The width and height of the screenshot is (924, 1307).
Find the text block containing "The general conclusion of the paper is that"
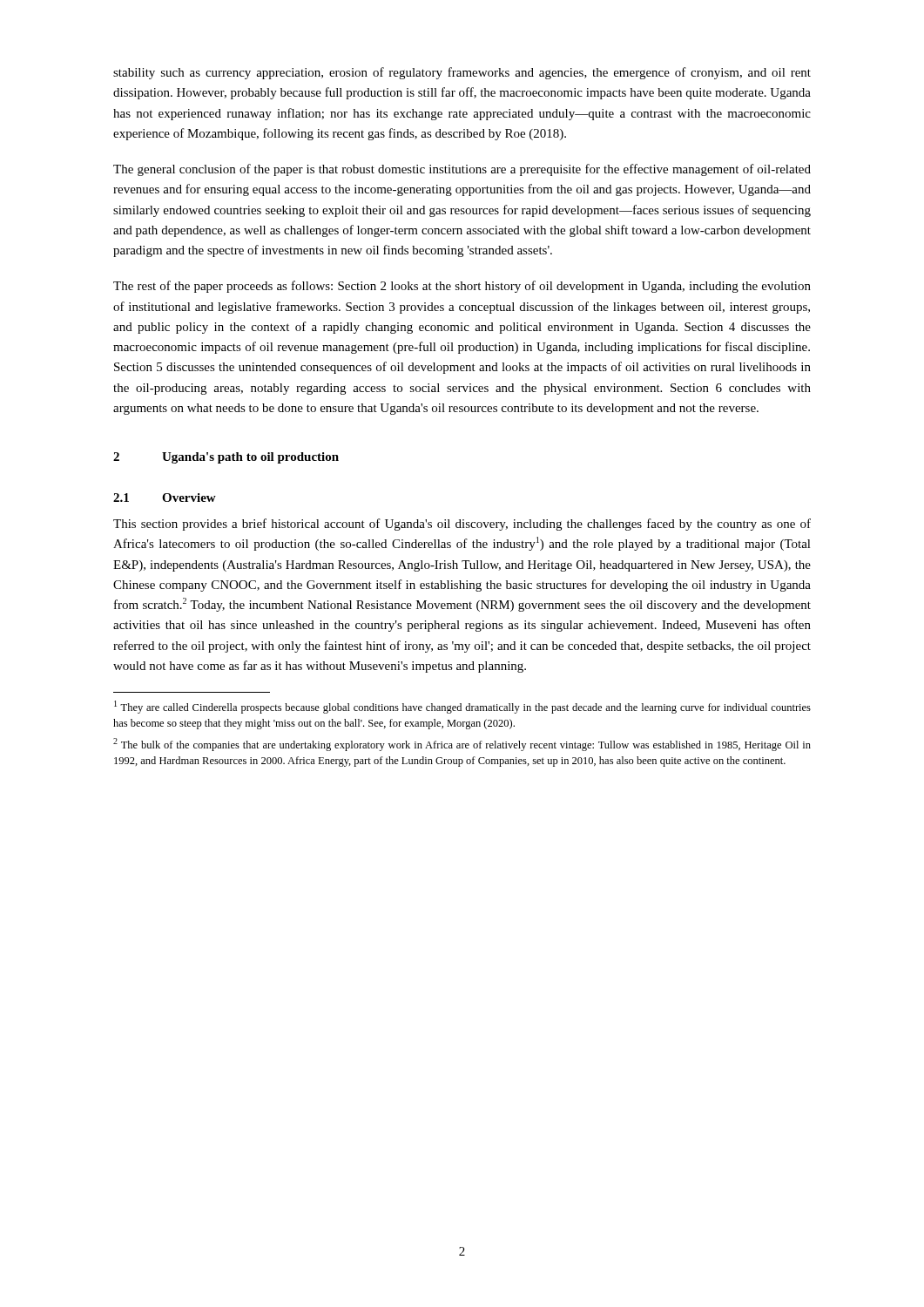click(462, 210)
